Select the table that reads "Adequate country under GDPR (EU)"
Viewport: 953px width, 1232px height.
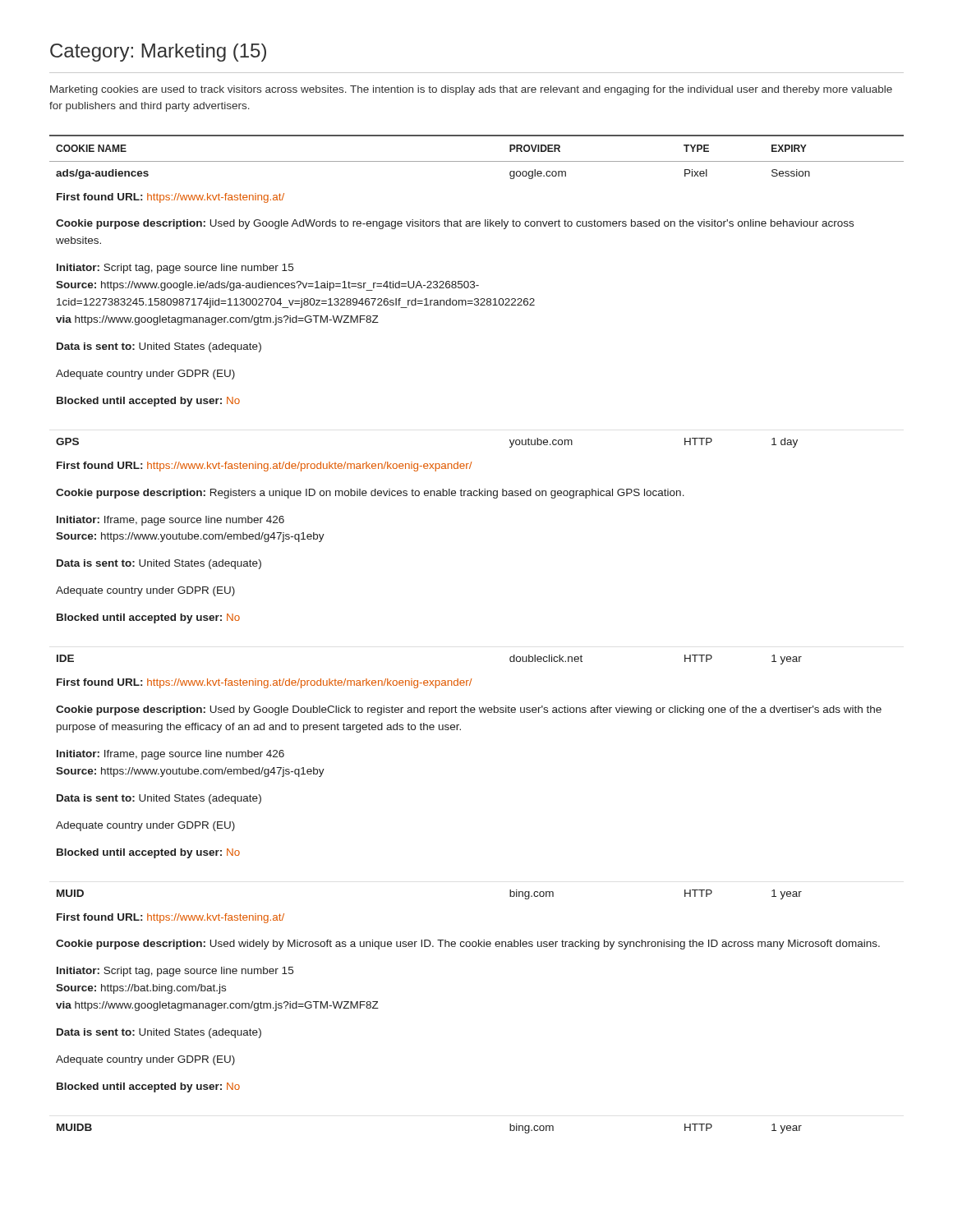pyautogui.click(x=476, y=636)
